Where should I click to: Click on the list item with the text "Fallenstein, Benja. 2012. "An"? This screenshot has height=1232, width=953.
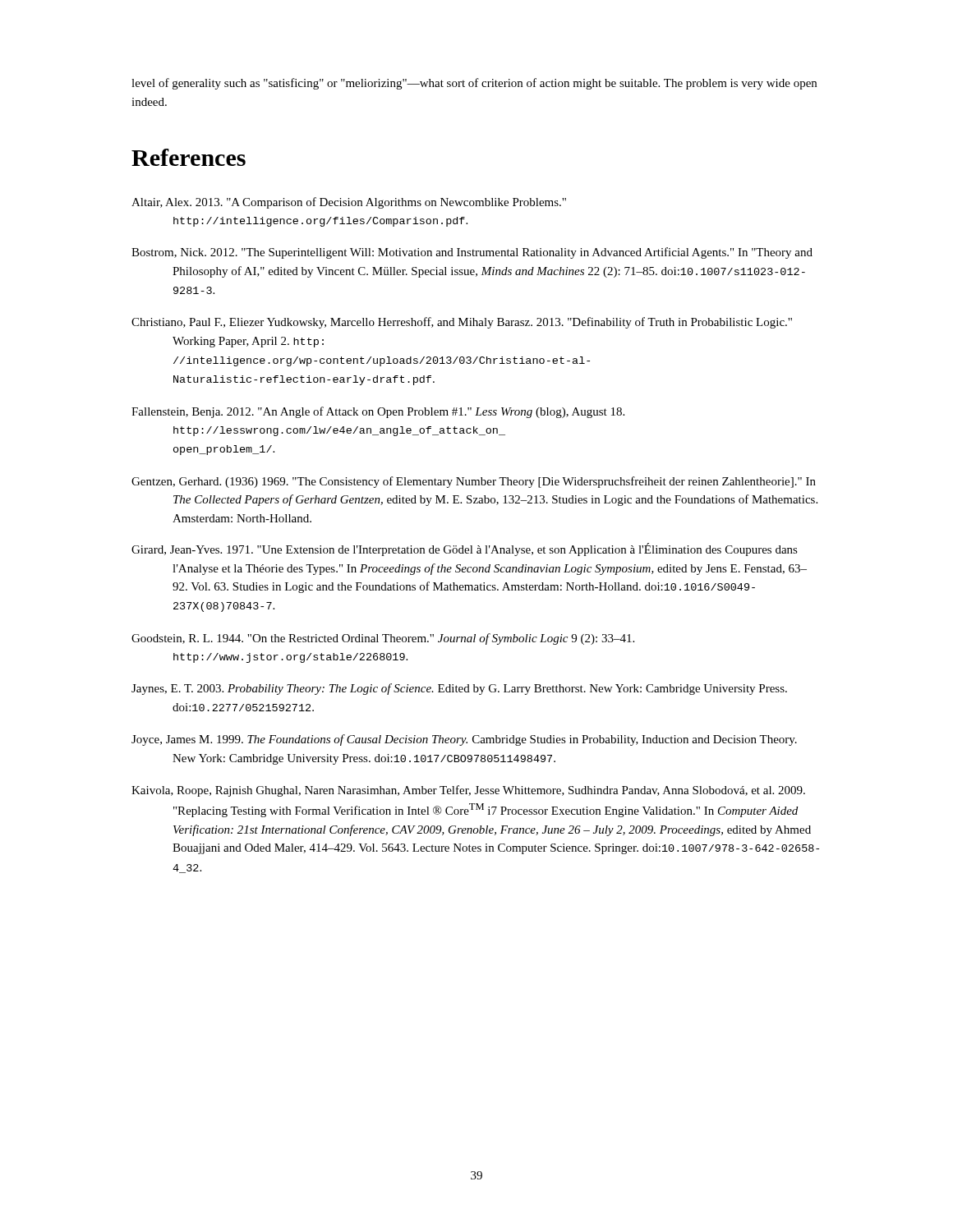[x=476, y=430]
